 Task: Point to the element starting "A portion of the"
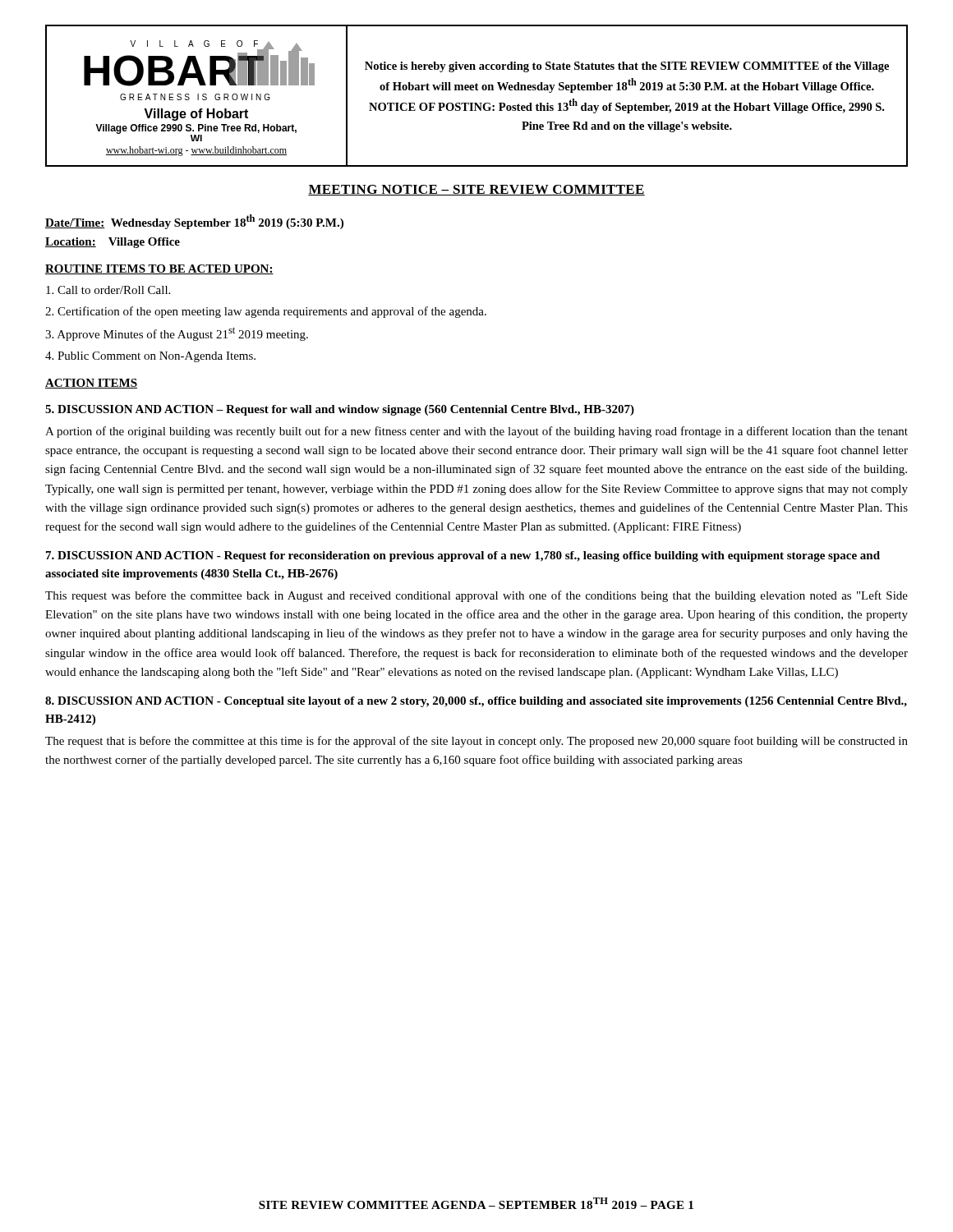(x=476, y=479)
